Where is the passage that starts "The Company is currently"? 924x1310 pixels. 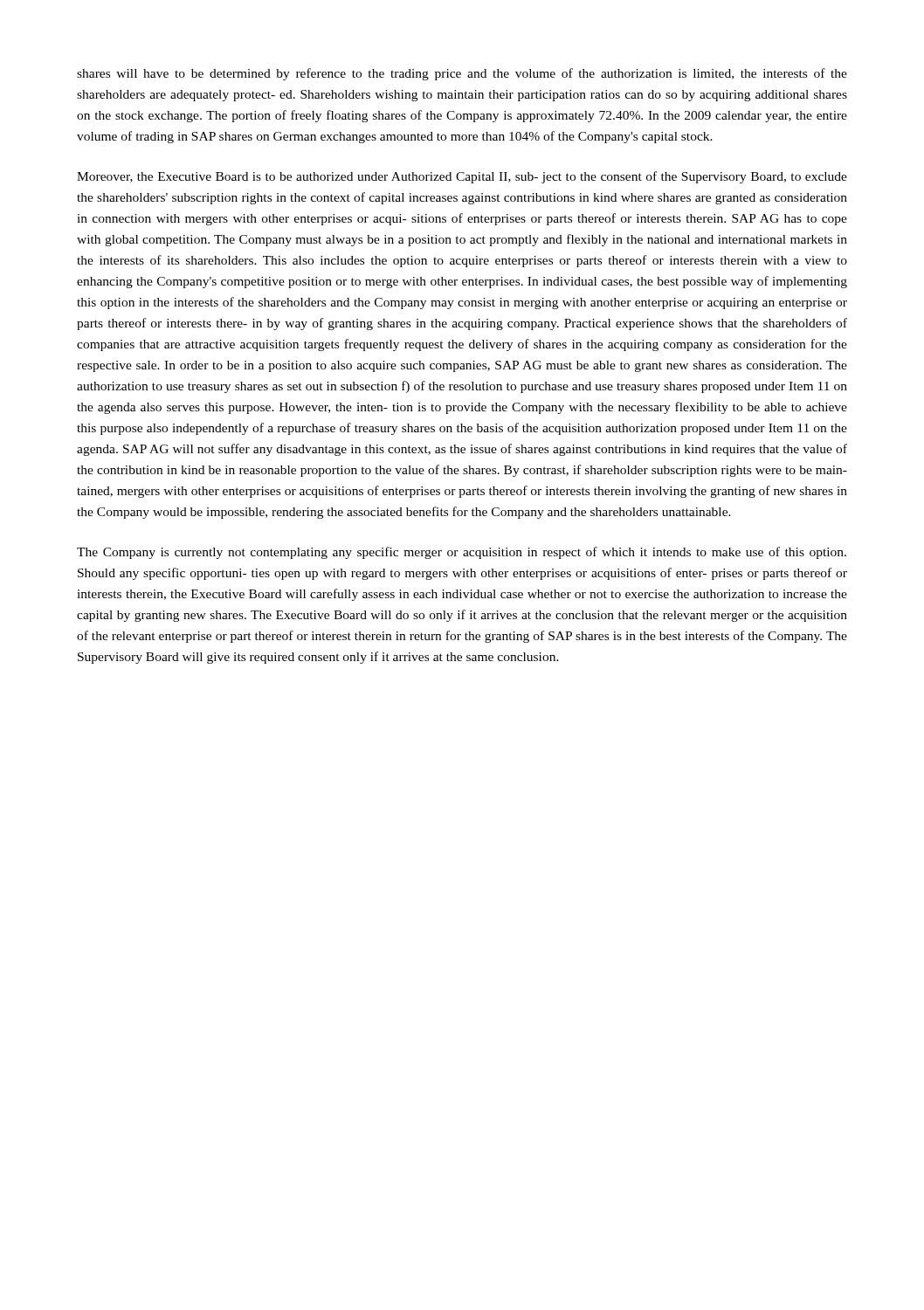pos(462,604)
